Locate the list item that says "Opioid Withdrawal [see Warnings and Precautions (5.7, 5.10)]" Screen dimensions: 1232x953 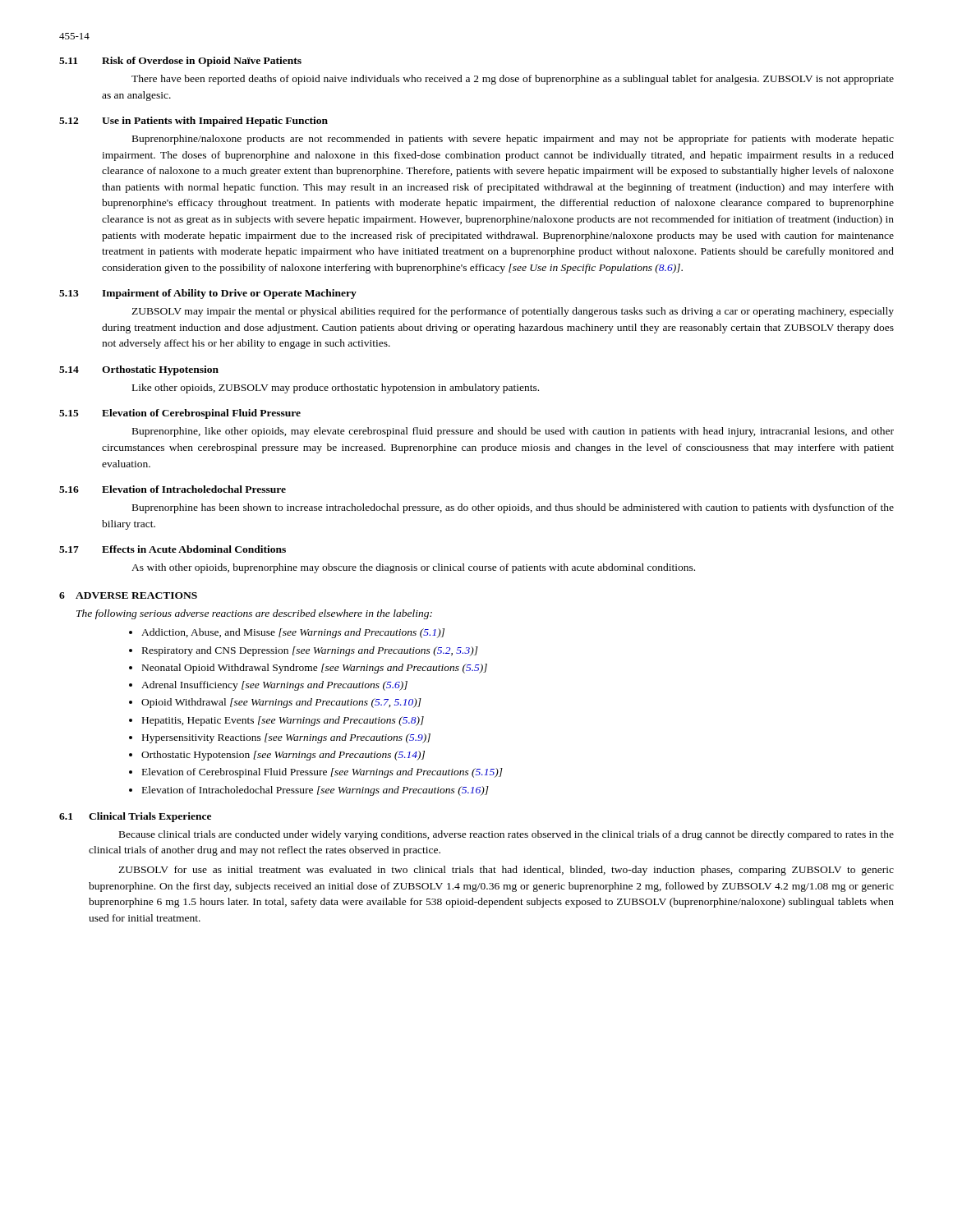(x=281, y=702)
